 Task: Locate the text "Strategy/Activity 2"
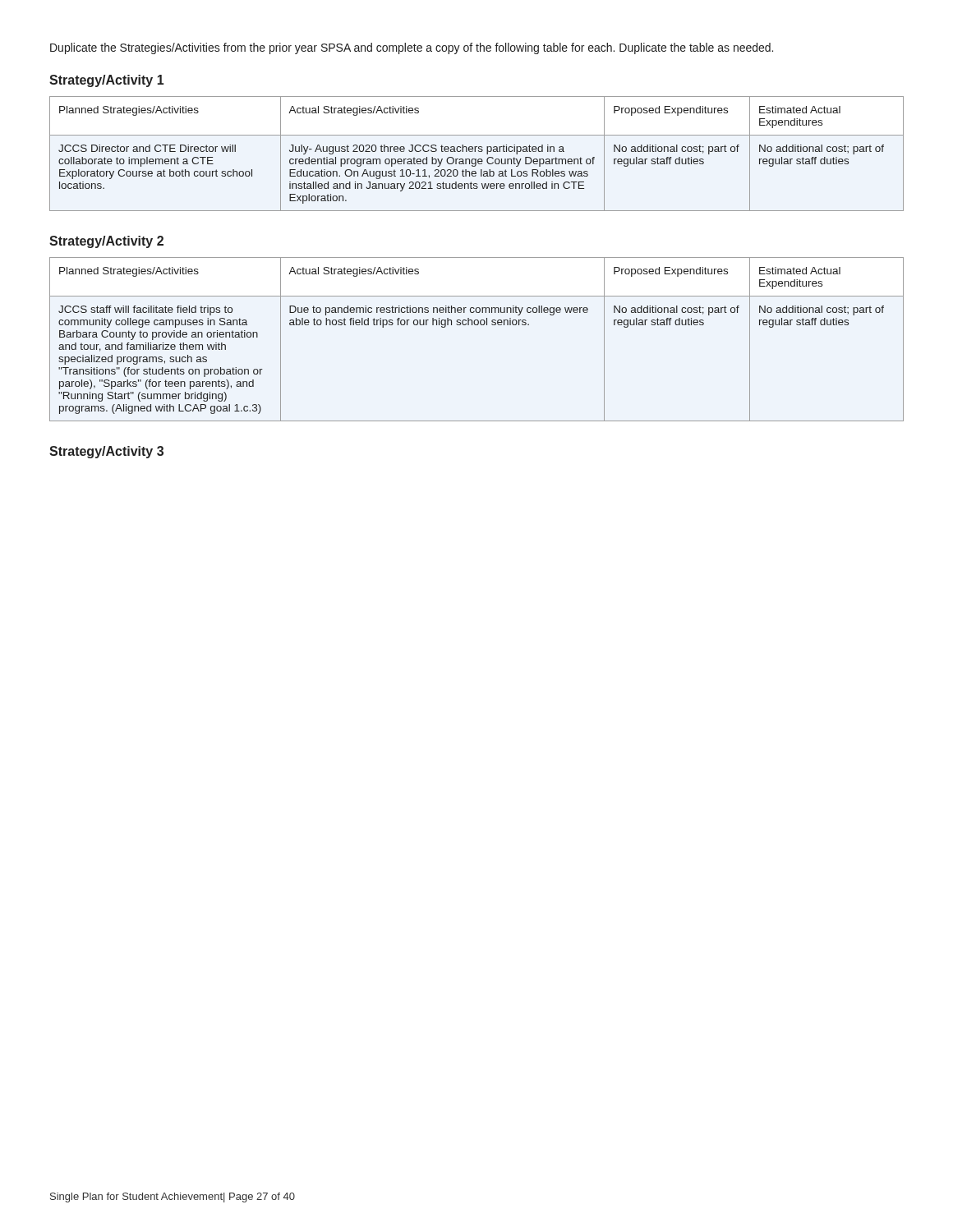[x=107, y=241]
